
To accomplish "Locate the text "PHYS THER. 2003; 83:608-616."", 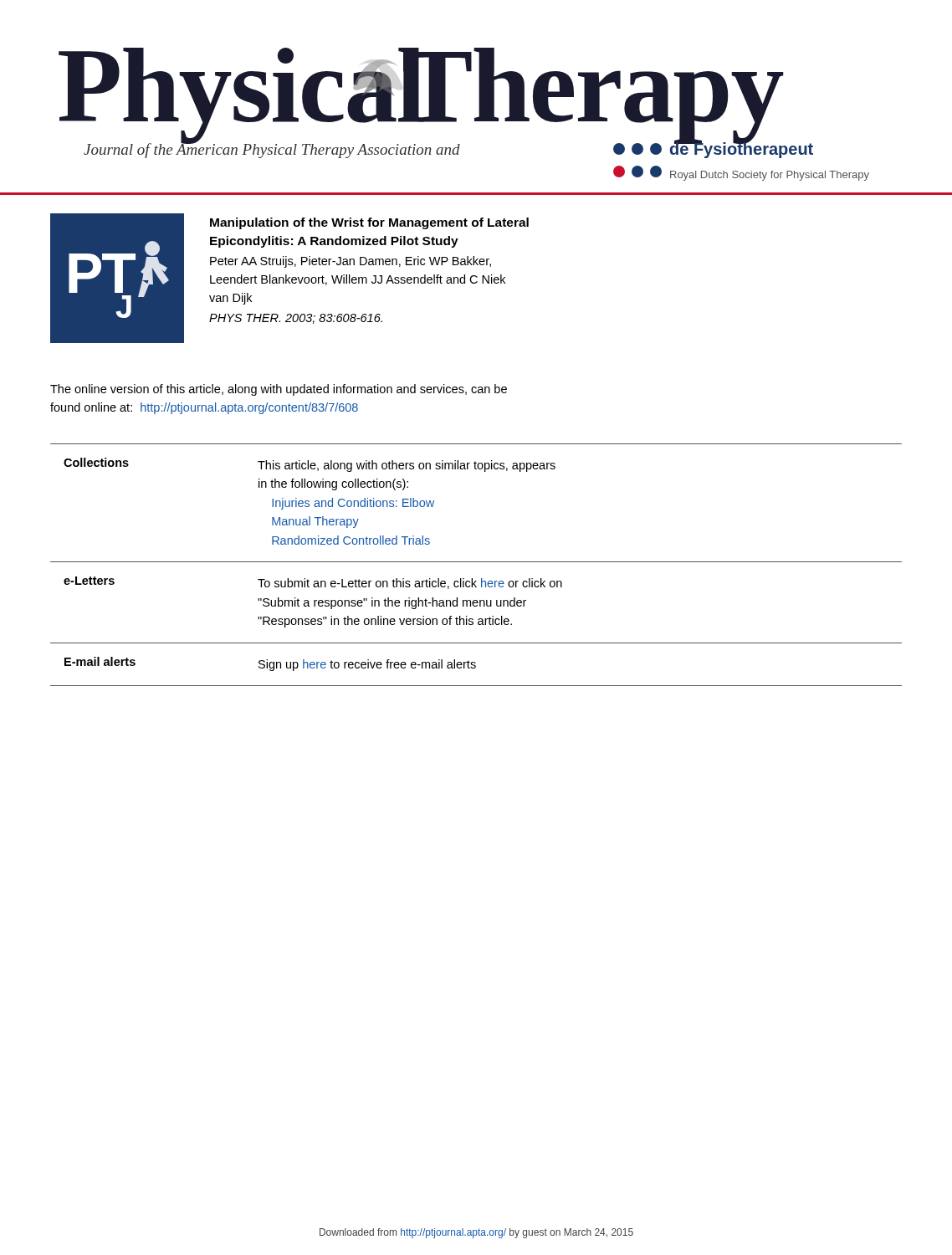I will (x=296, y=318).
